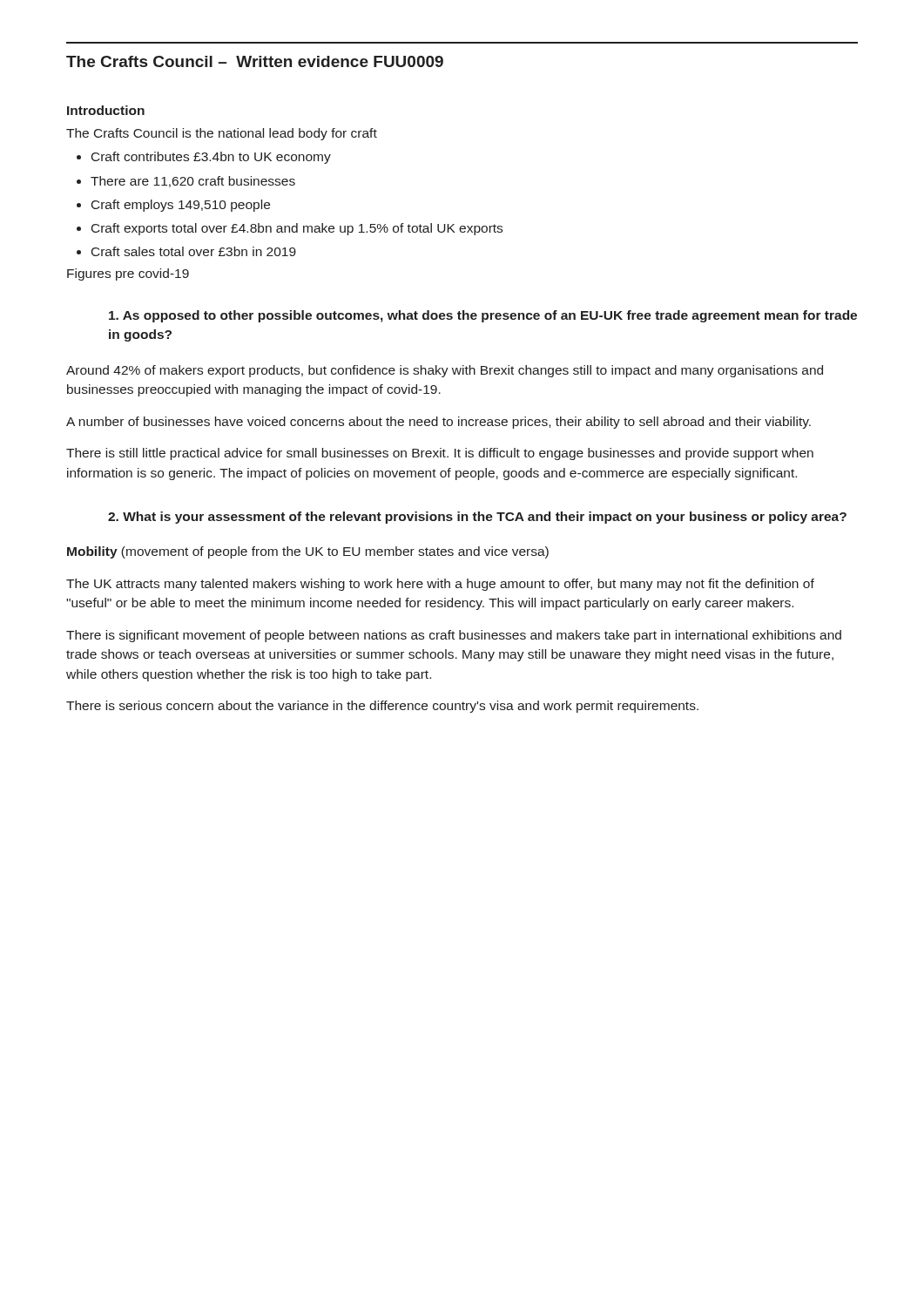Find the block on this page that starts "A number of businesses have voiced concerns about"
Viewport: 924px width, 1307px height.
(439, 421)
